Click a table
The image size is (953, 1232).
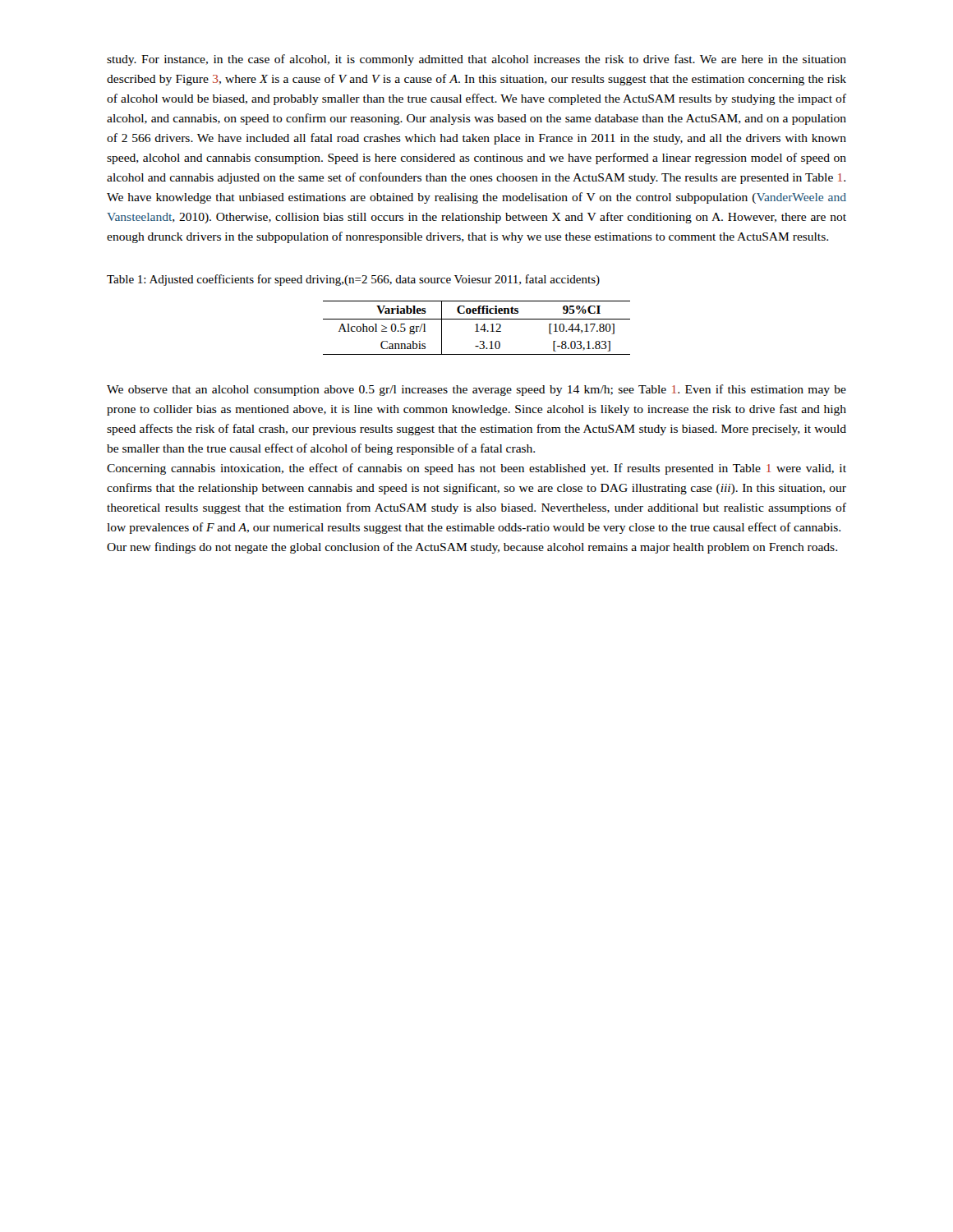pos(476,328)
